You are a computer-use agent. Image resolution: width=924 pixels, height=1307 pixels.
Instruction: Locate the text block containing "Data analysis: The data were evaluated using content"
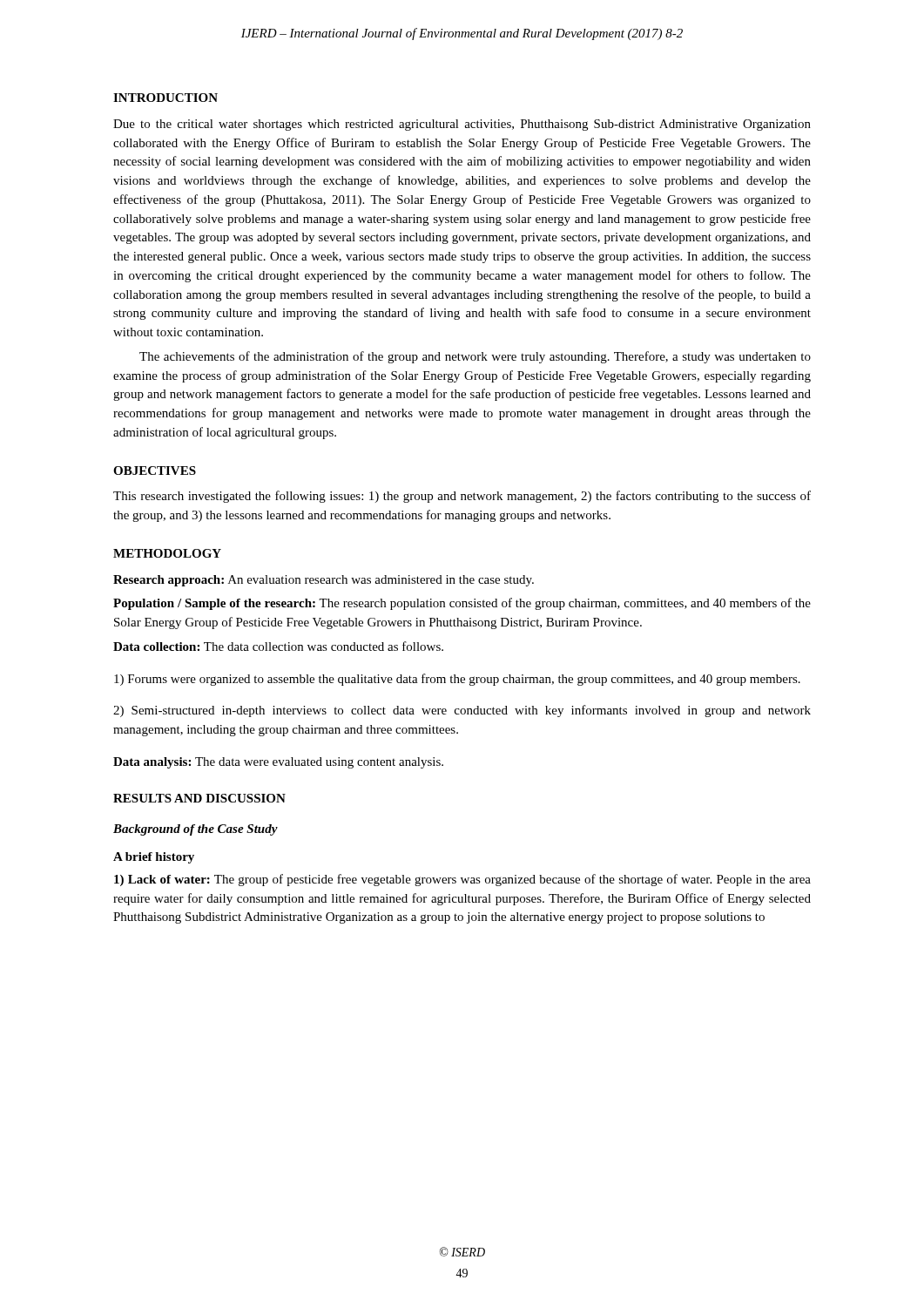coord(278,763)
